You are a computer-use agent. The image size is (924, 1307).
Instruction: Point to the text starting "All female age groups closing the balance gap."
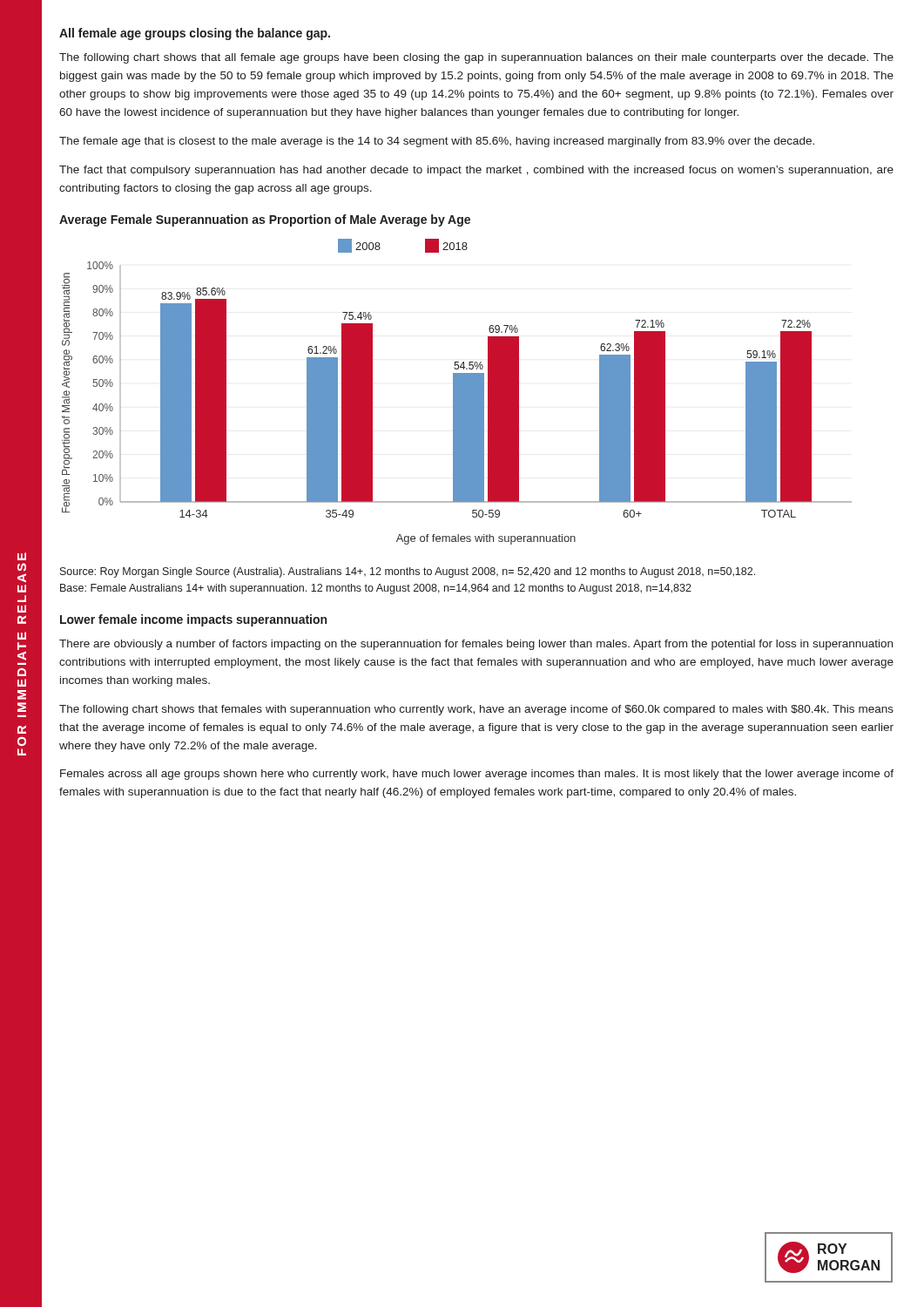pyautogui.click(x=195, y=33)
